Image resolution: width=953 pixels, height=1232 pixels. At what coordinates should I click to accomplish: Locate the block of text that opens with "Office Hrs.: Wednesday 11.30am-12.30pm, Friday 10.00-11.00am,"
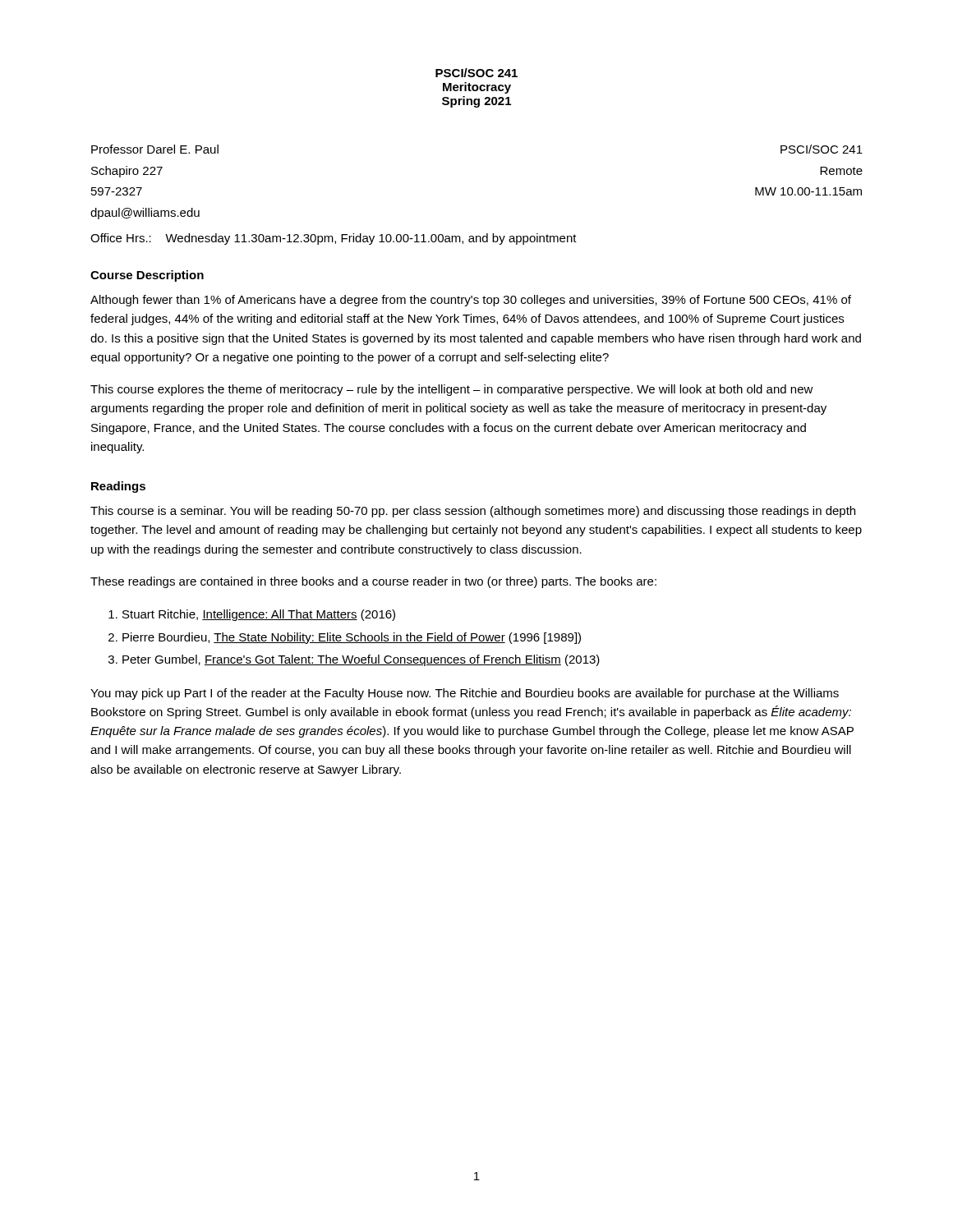(x=333, y=238)
